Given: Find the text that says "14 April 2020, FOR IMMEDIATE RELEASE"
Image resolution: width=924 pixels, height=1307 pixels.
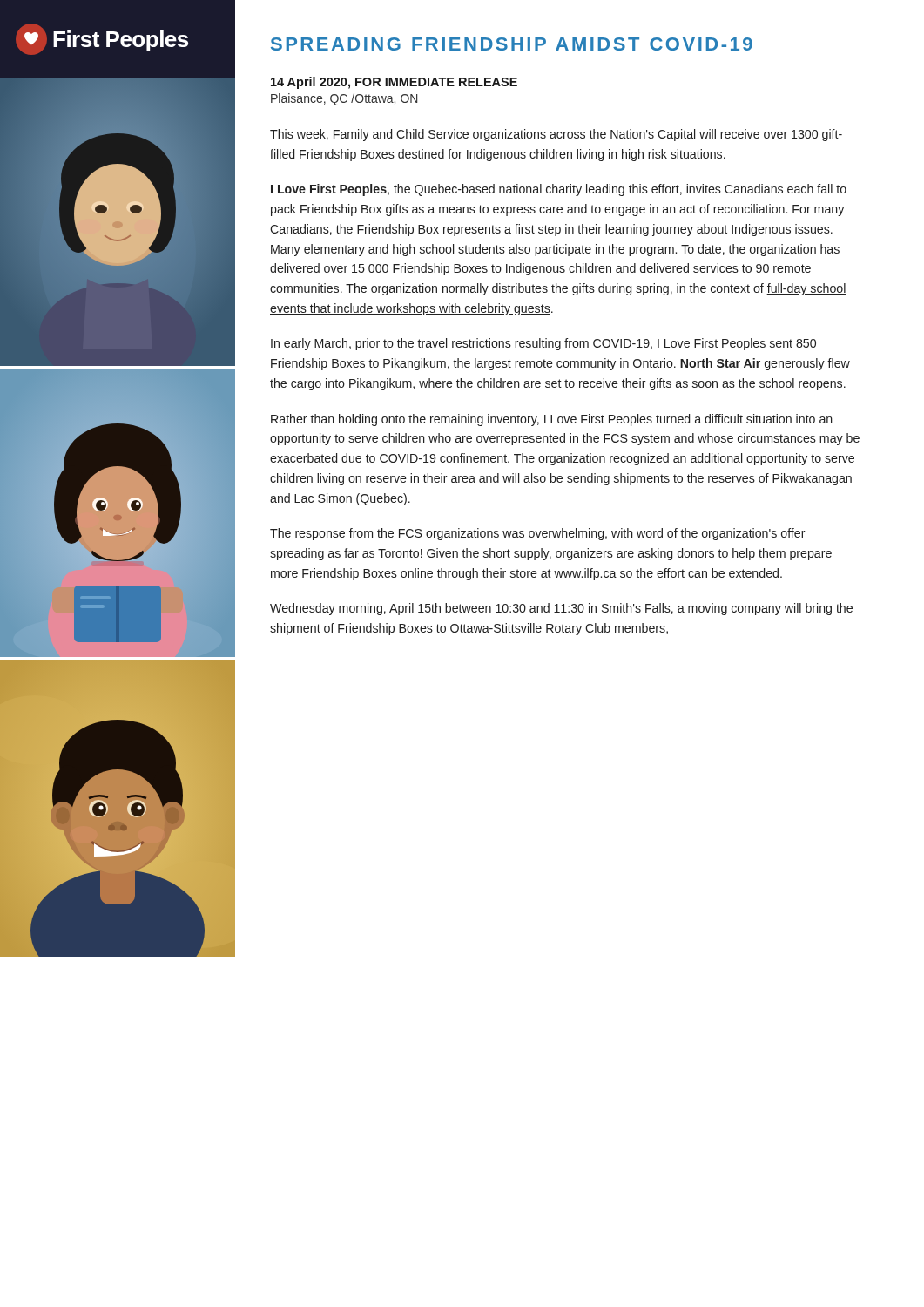Looking at the screenshot, I should (x=394, y=82).
